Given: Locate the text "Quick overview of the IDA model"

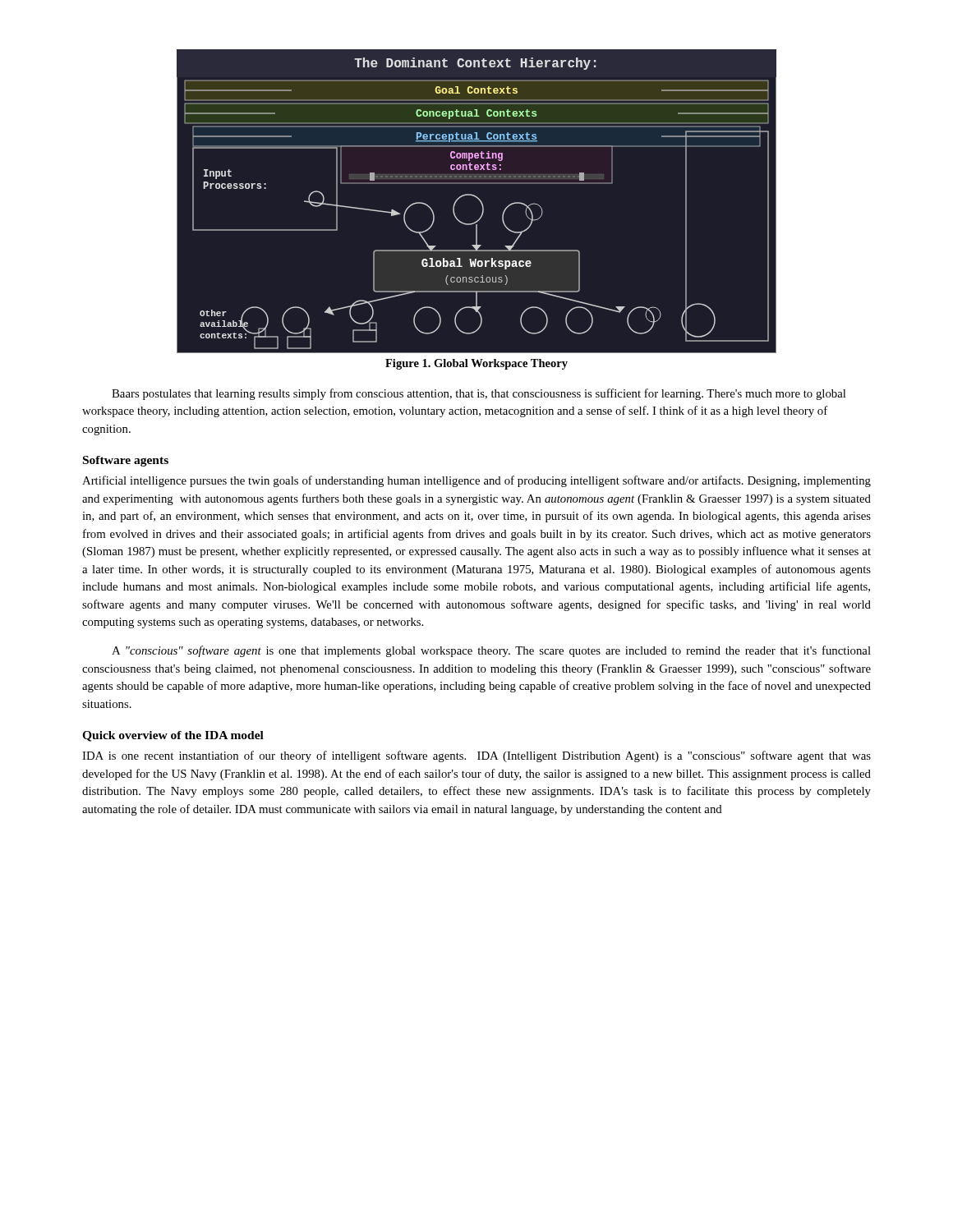Looking at the screenshot, I should 173,735.
